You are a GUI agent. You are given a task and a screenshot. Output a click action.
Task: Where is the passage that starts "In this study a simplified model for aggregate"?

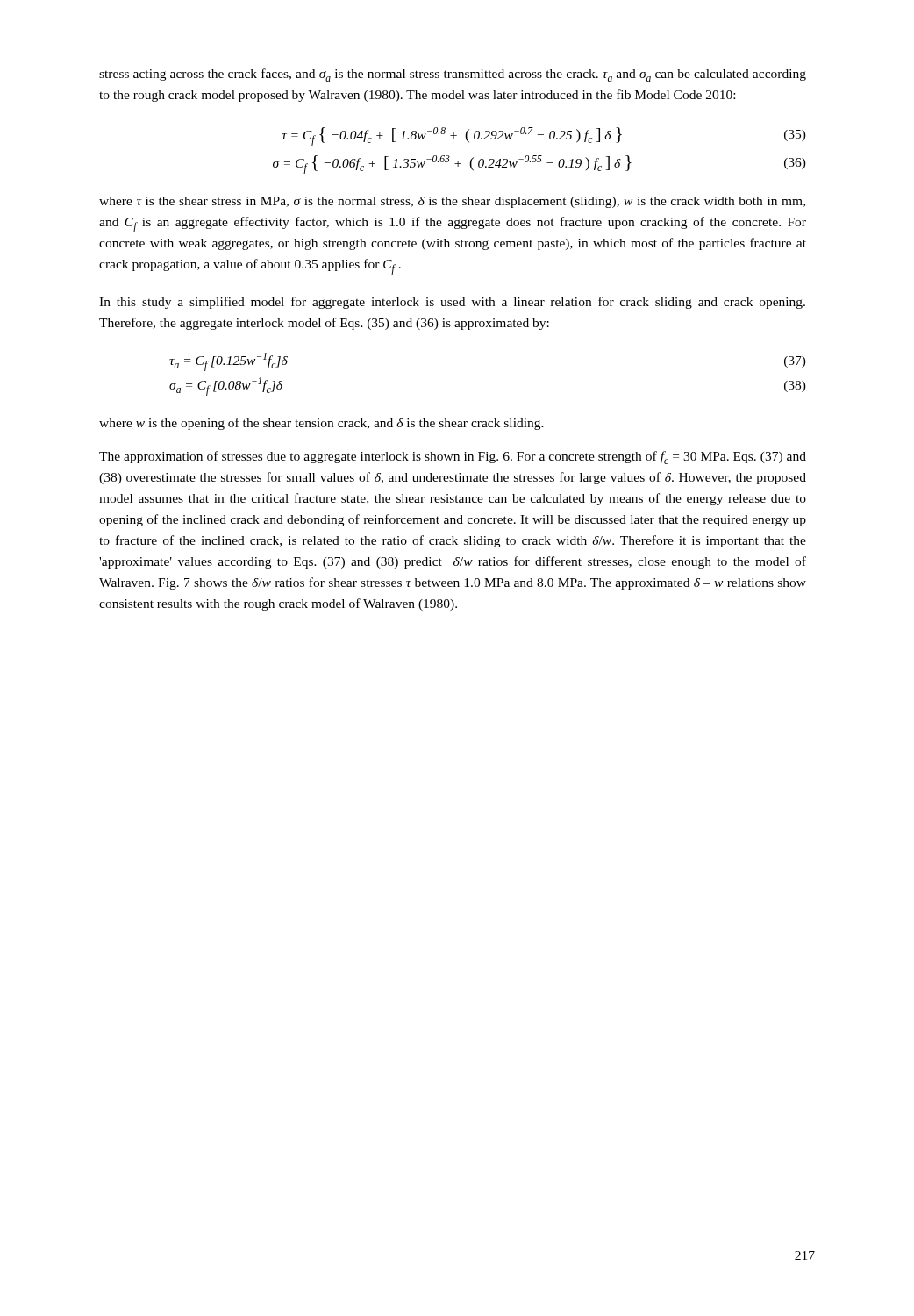click(453, 312)
